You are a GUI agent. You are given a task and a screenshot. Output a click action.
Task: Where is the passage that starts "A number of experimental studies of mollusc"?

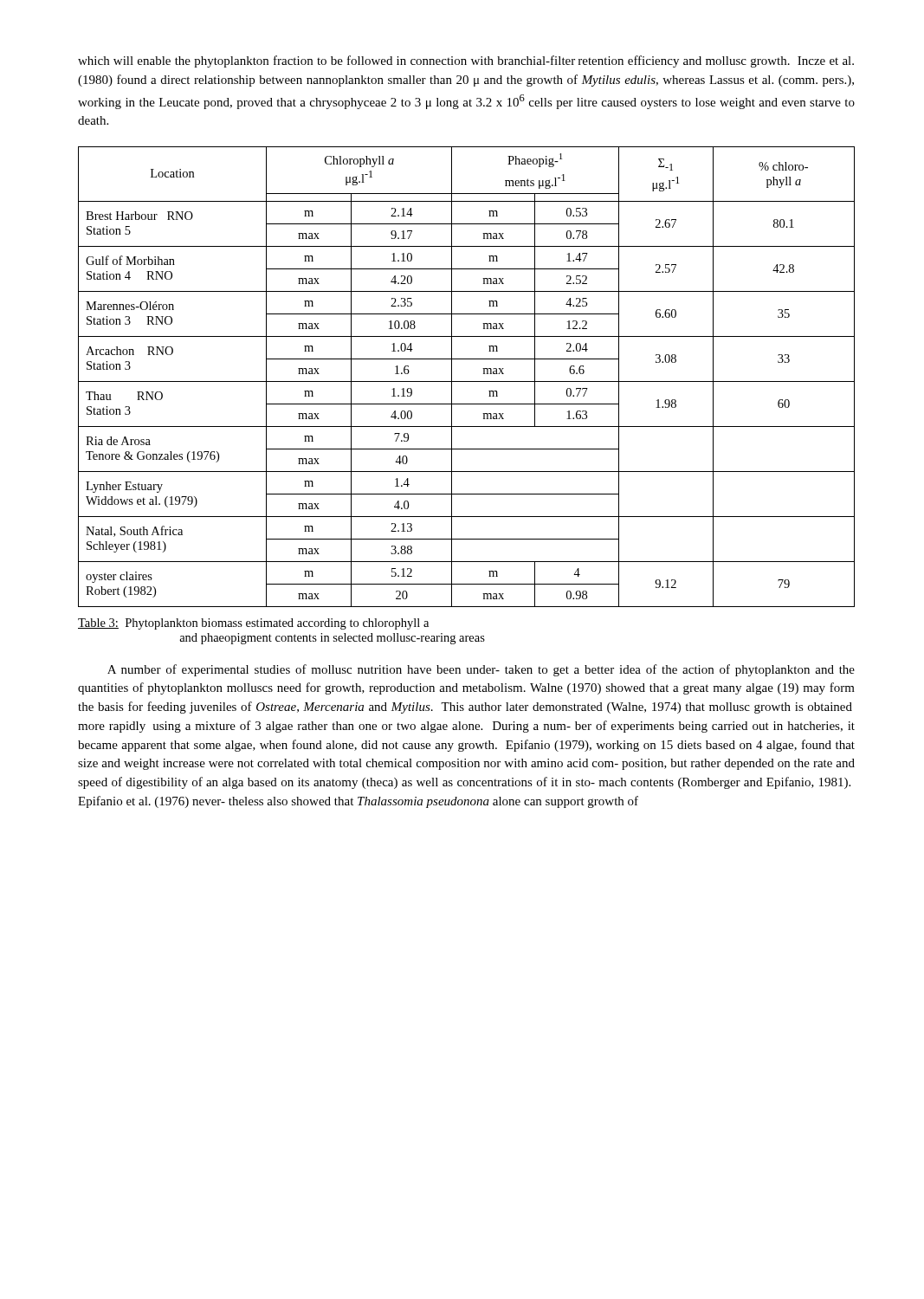point(466,735)
